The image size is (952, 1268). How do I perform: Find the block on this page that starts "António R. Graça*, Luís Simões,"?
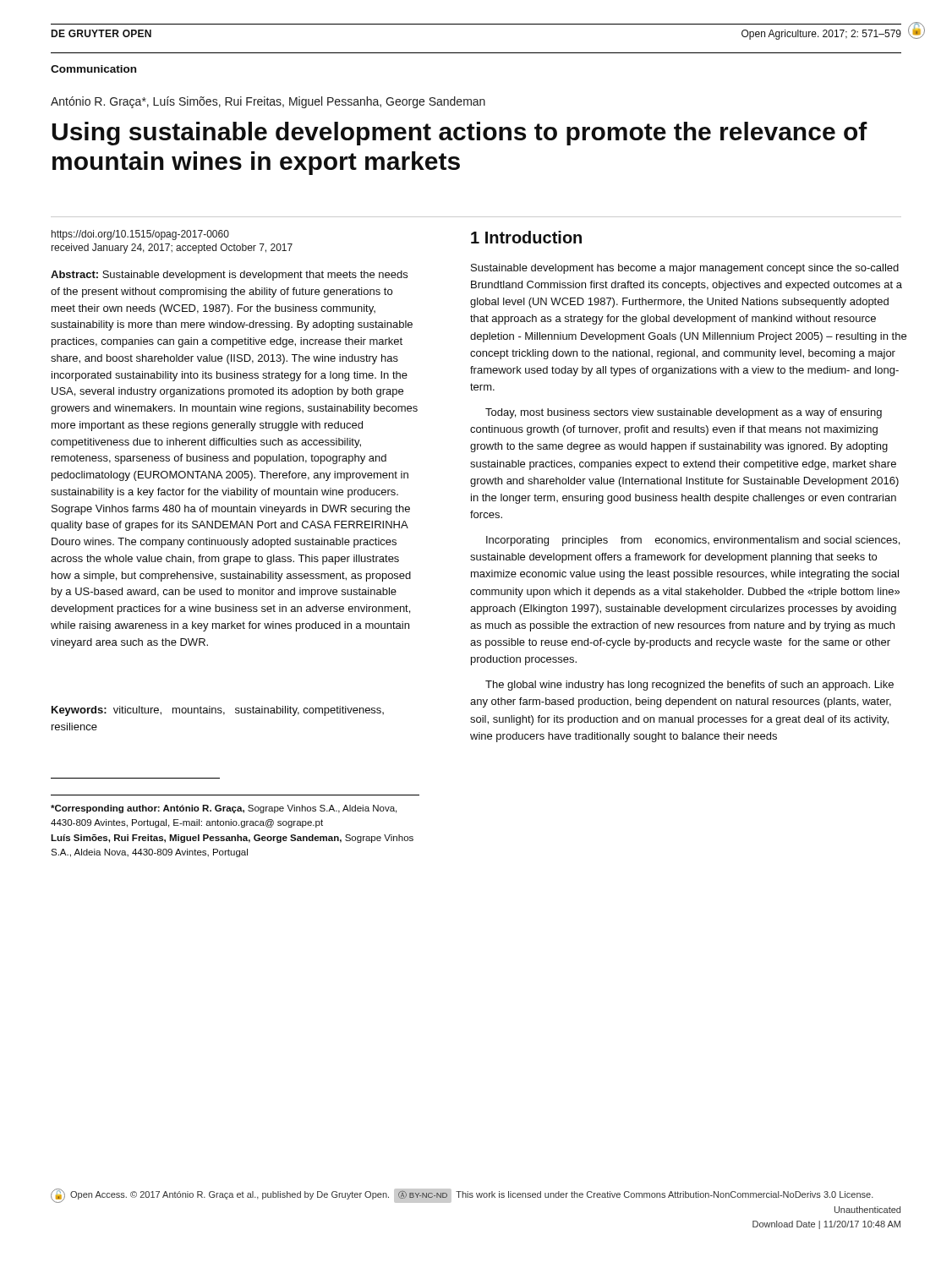[268, 101]
